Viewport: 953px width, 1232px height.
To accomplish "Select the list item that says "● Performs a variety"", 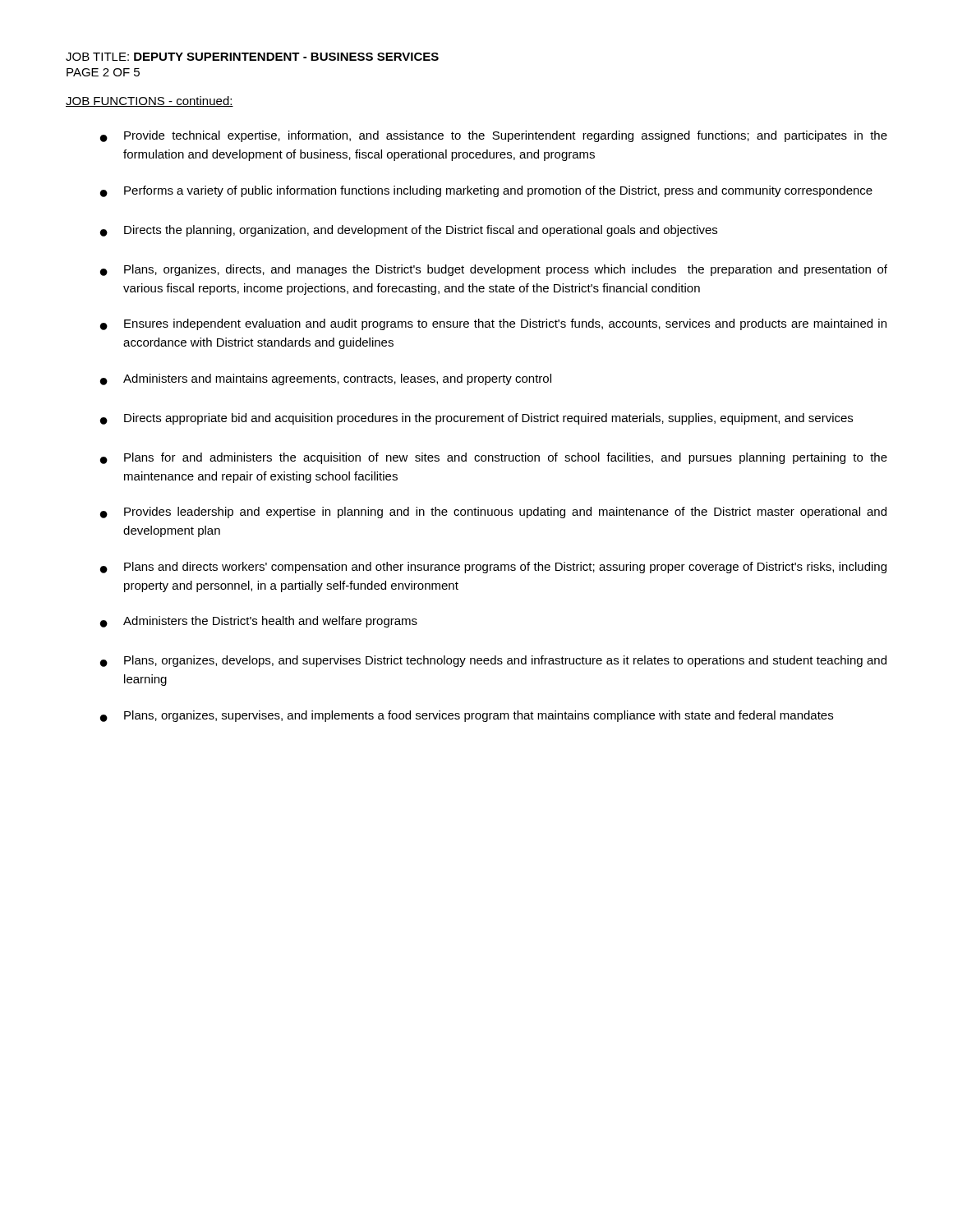I will click(493, 192).
